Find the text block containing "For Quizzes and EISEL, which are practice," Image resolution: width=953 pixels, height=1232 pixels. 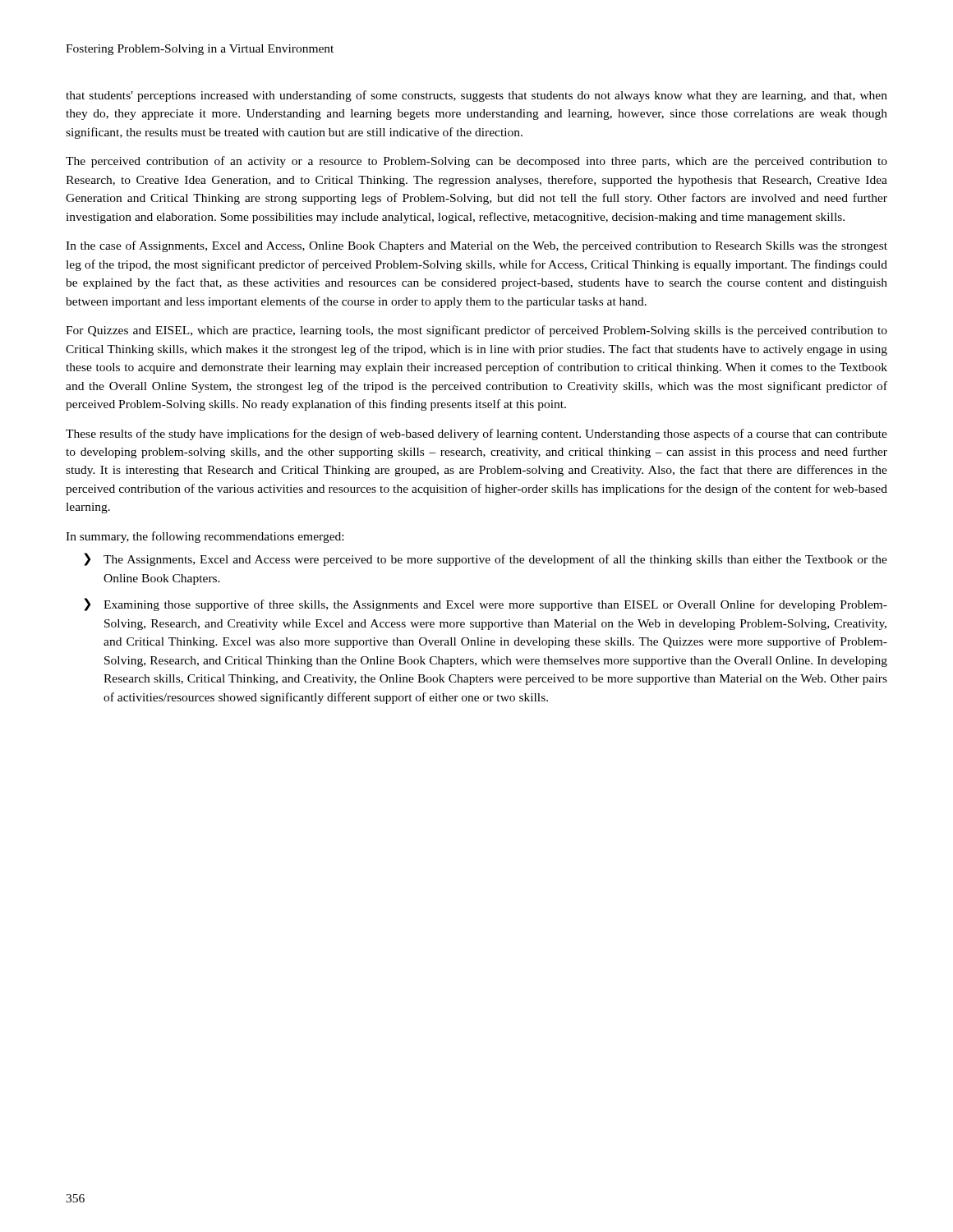476,367
